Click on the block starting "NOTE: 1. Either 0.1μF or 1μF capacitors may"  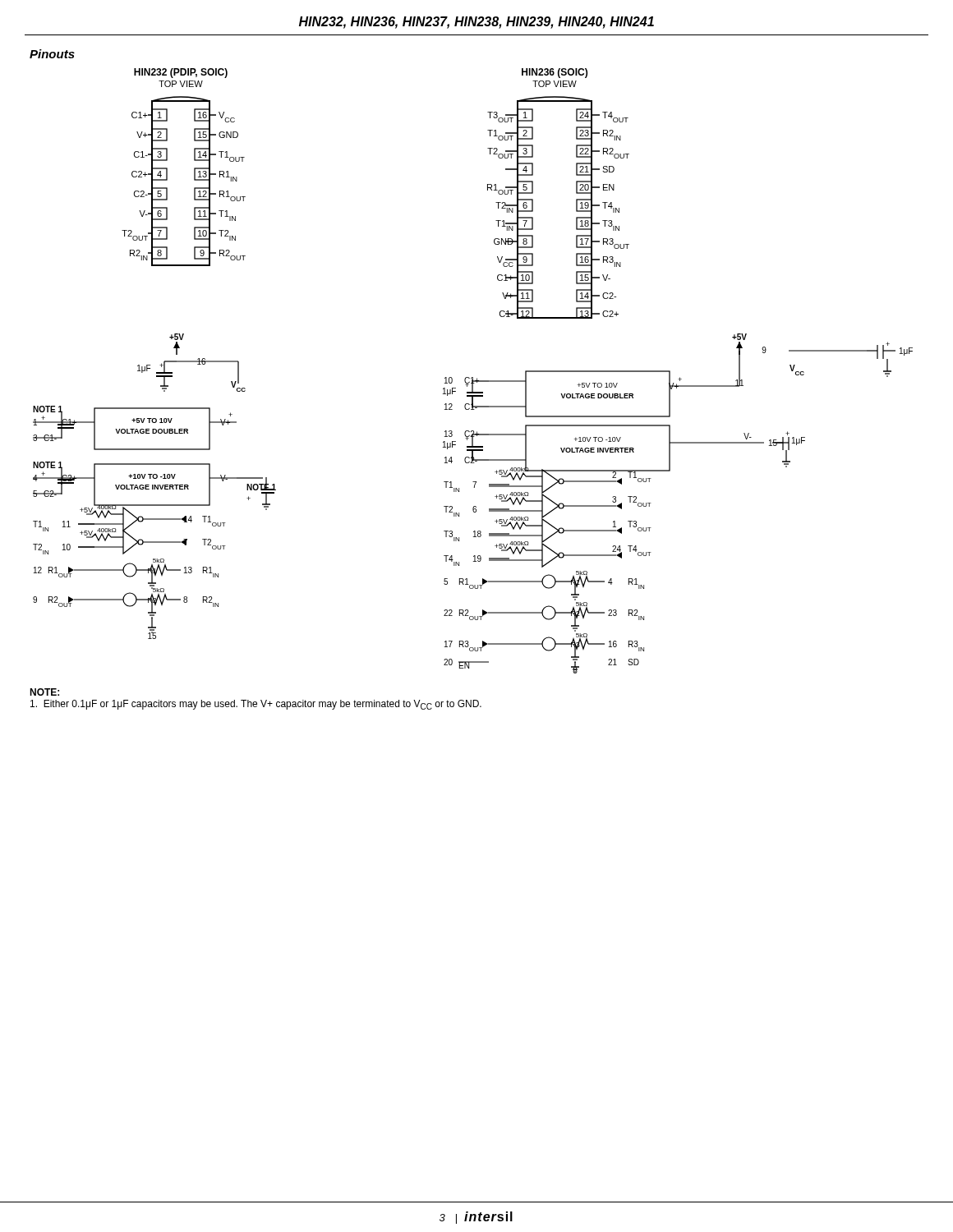256,699
